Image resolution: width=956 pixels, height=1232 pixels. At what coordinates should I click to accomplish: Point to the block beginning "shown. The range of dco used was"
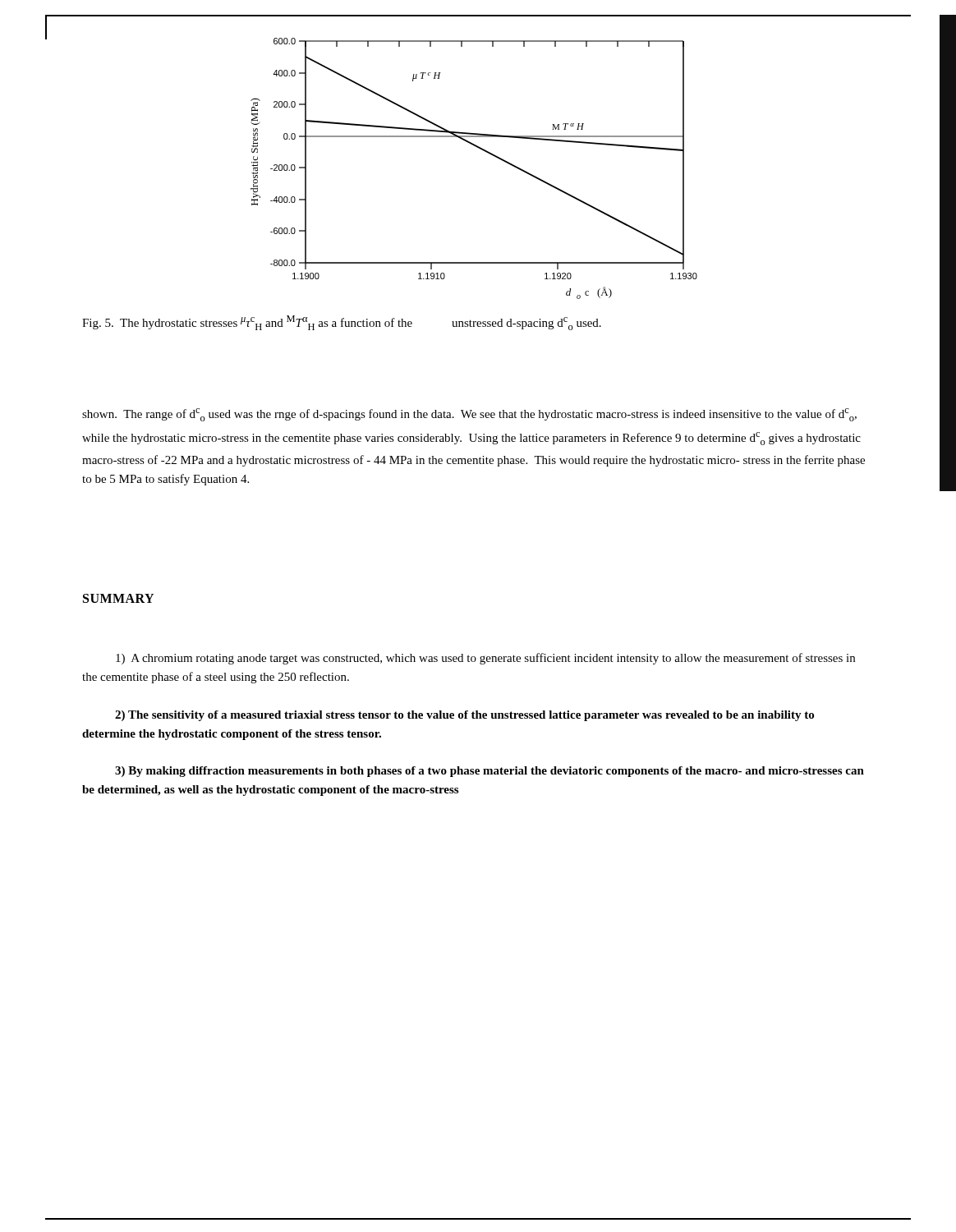pos(474,445)
